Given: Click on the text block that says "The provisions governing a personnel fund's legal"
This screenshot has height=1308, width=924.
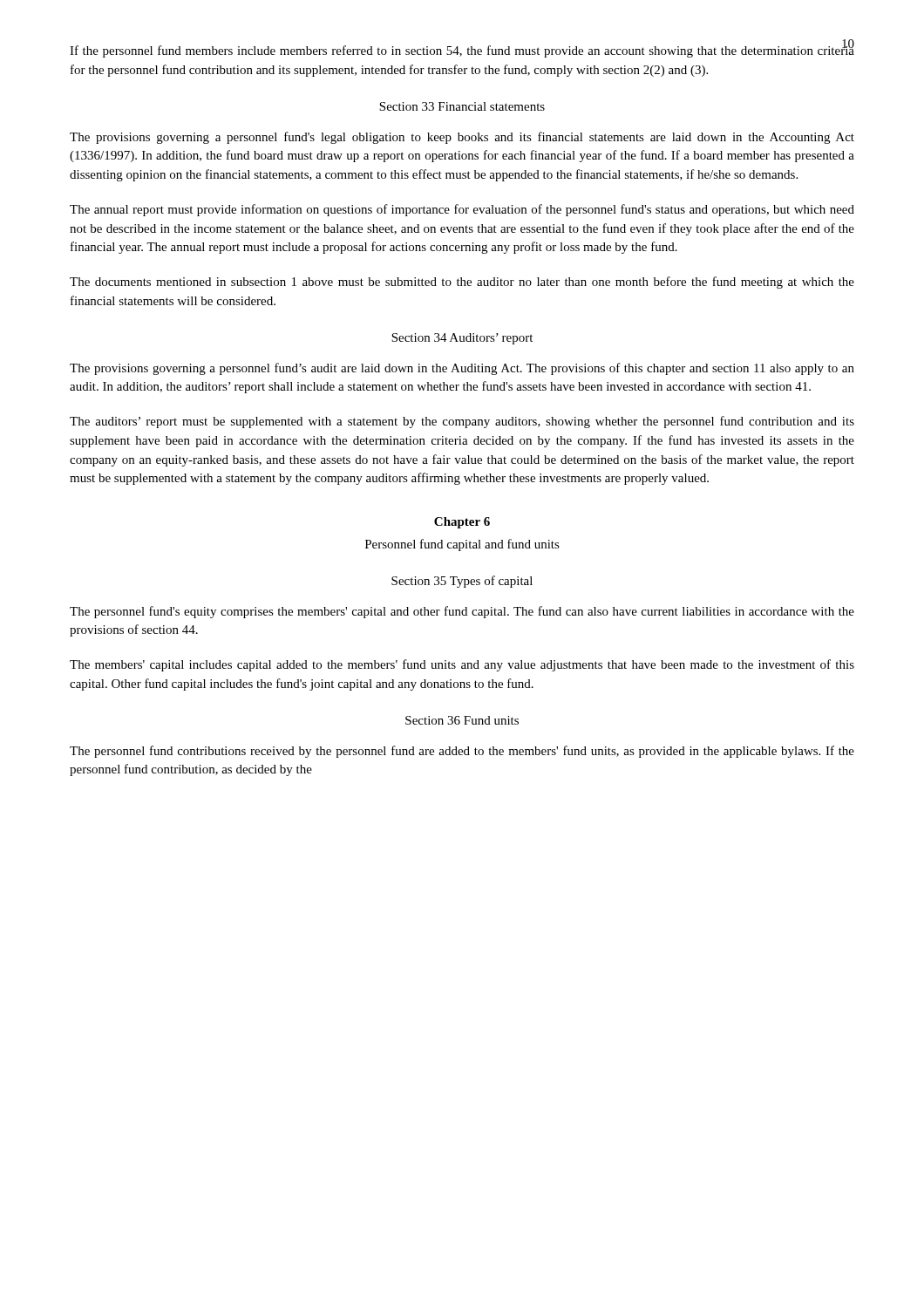Looking at the screenshot, I should 462,156.
